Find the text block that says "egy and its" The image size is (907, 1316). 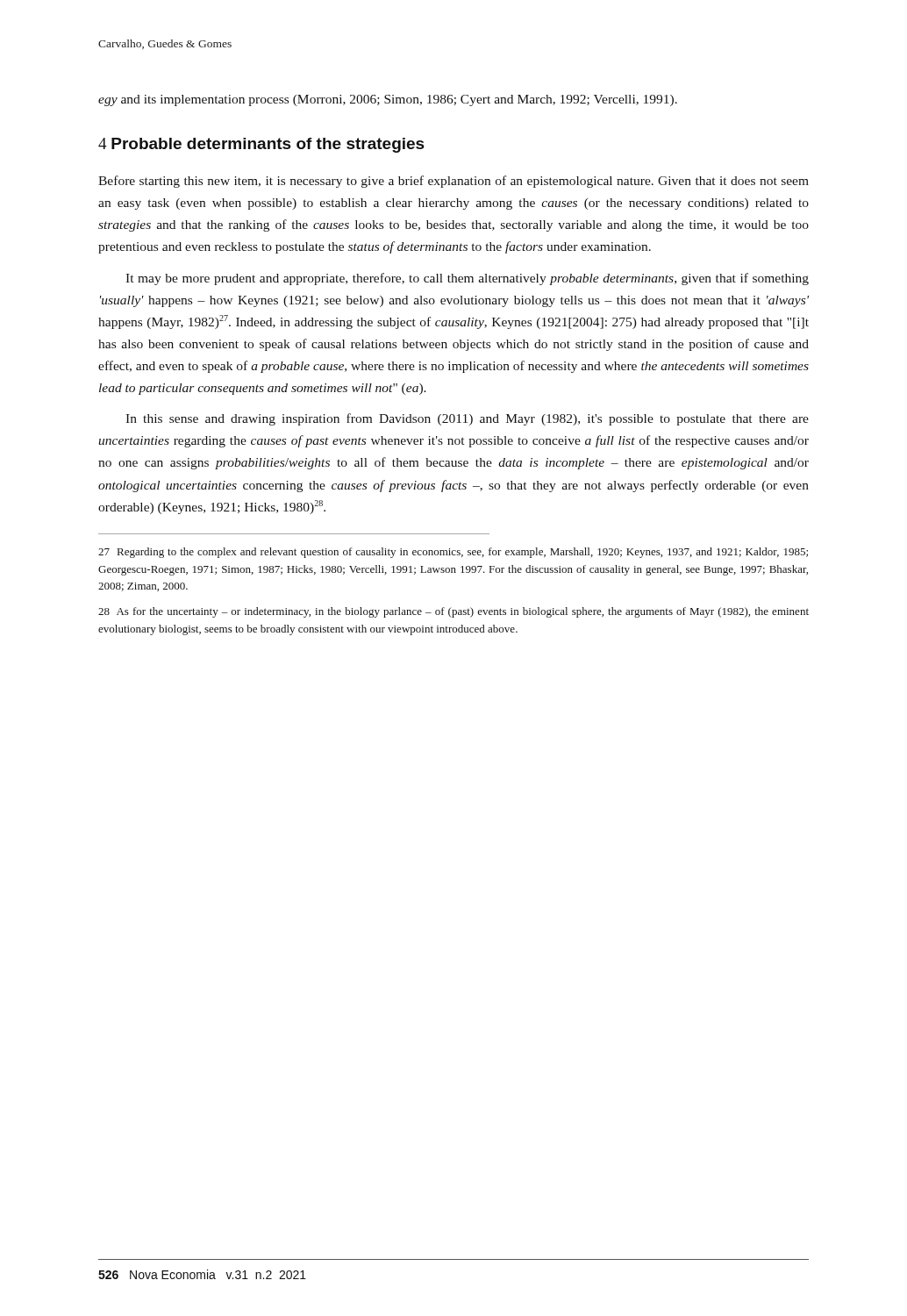point(454,99)
